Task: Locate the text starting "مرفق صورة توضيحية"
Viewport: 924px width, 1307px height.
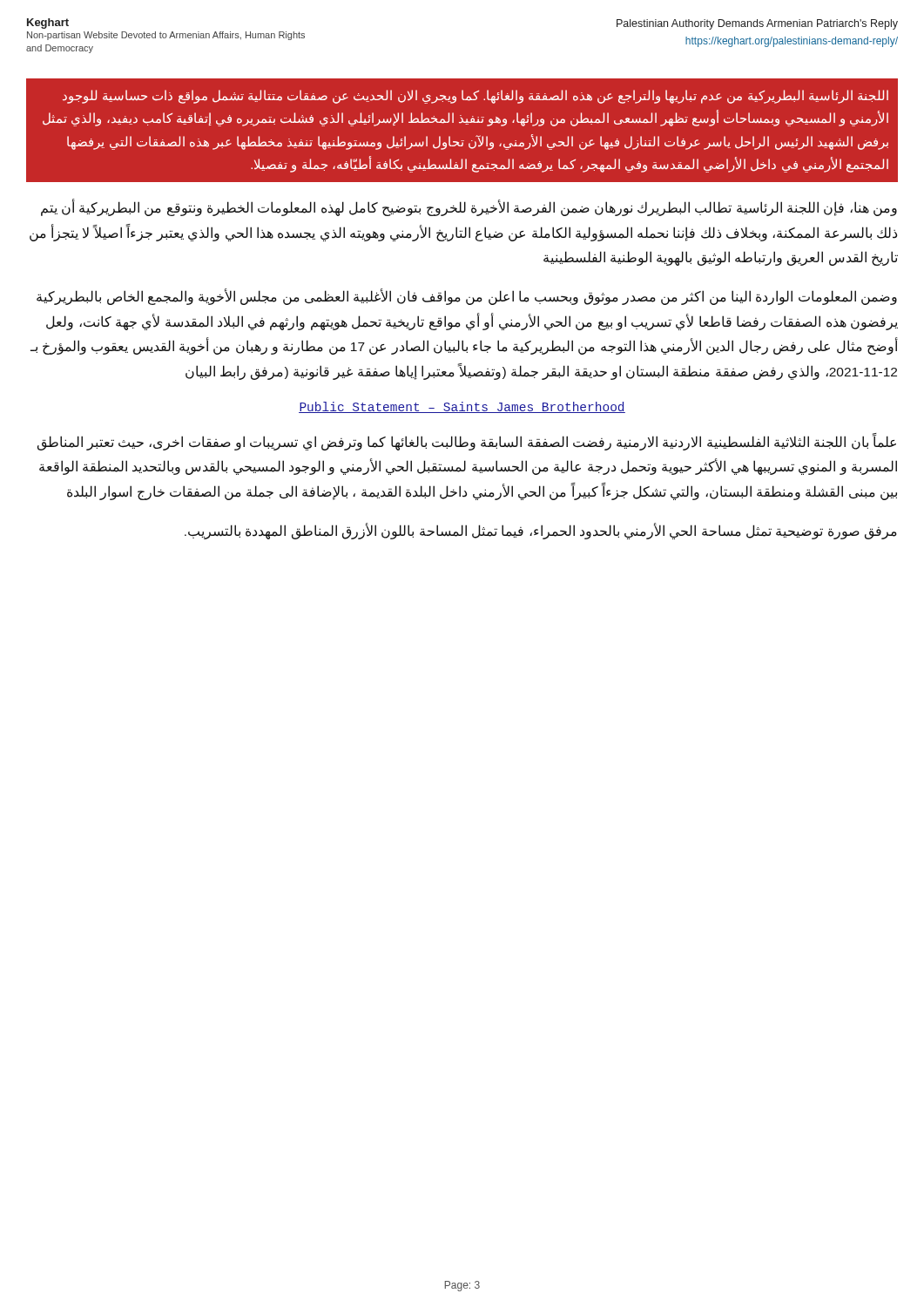Action: click(541, 531)
